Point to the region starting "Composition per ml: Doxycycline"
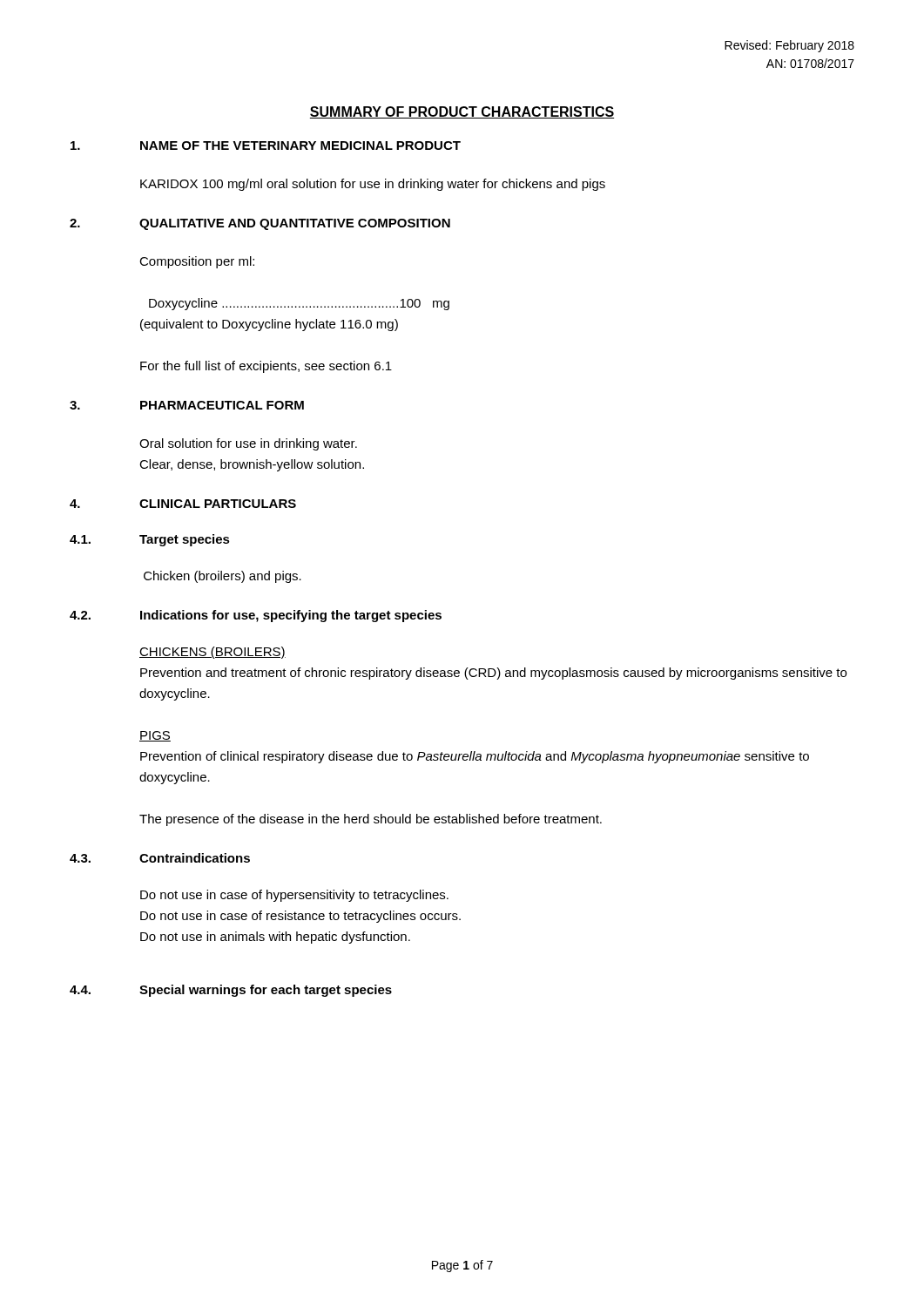 197,262
